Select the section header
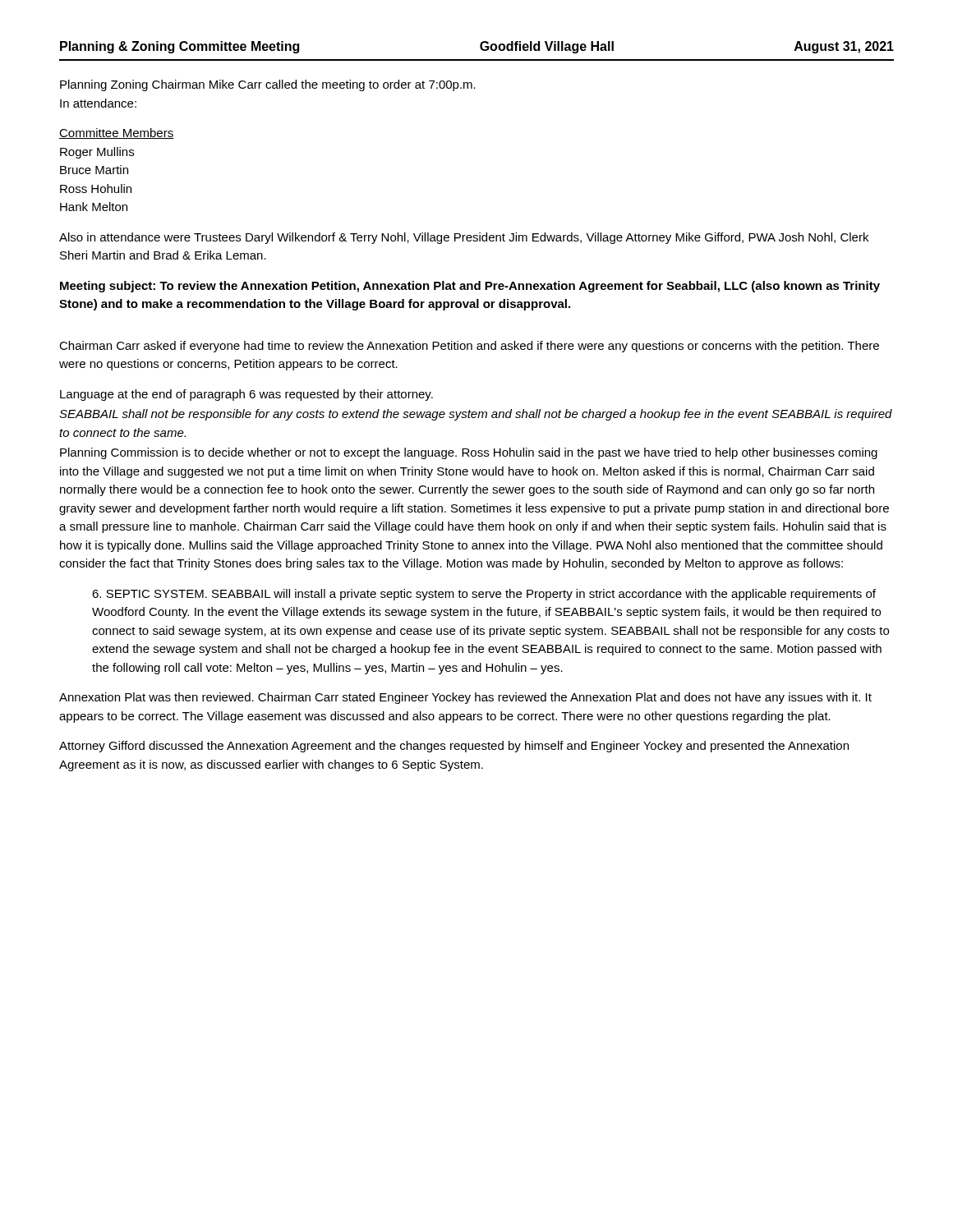 tap(470, 294)
